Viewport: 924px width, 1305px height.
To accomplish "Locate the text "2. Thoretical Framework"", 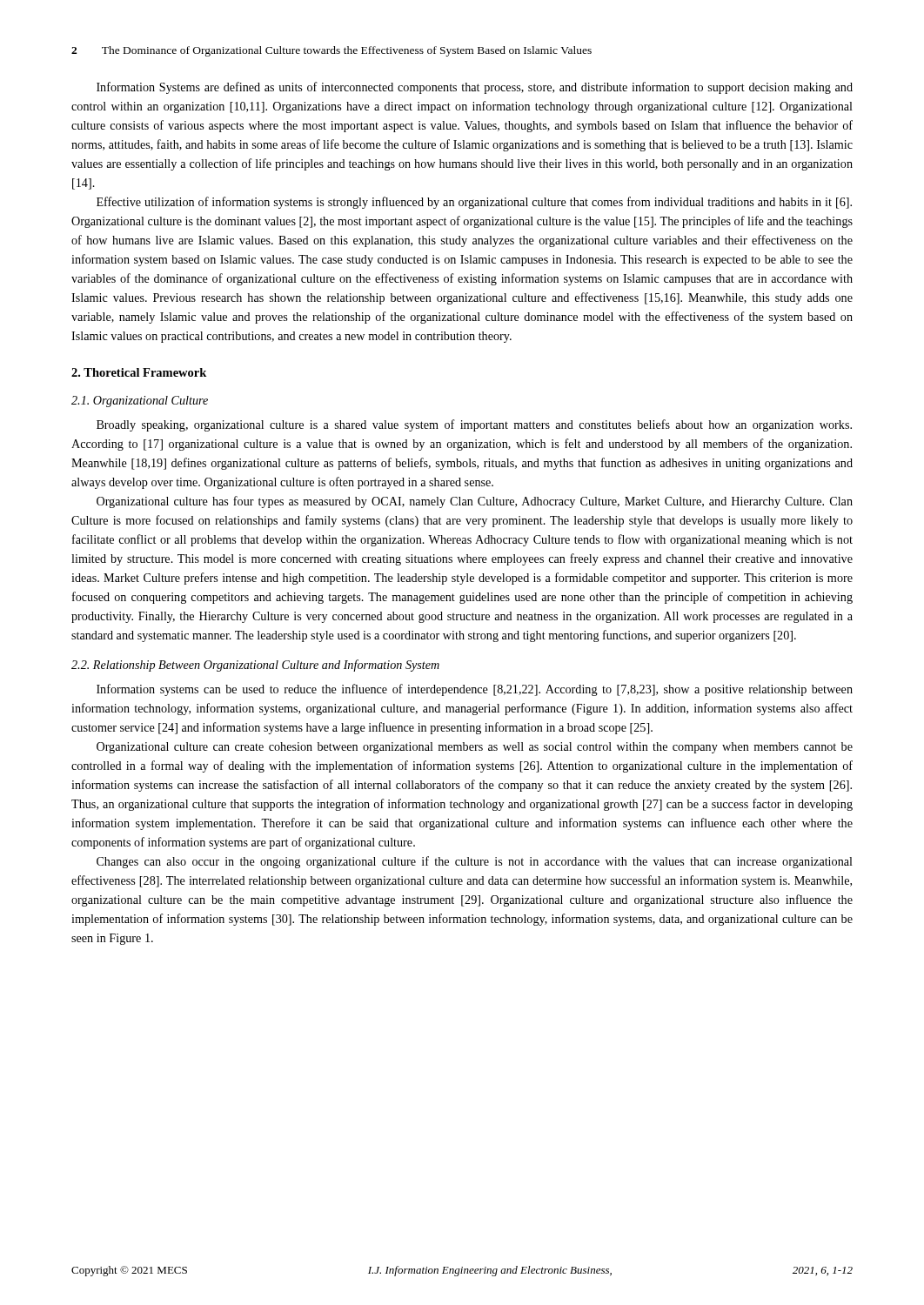I will (x=139, y=372).
